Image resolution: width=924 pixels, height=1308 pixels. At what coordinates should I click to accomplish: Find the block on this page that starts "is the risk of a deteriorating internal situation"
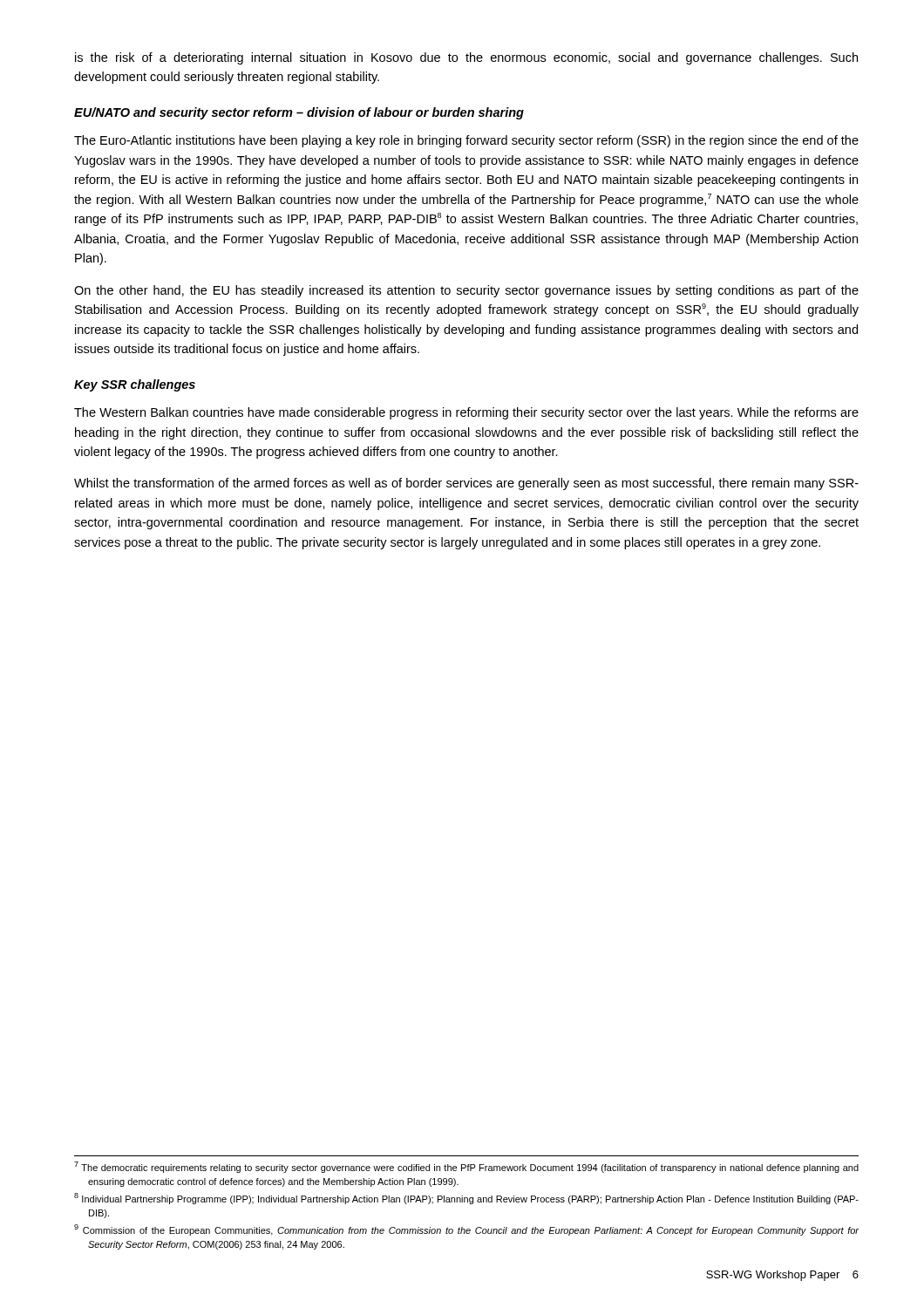(x=466, y=67)
